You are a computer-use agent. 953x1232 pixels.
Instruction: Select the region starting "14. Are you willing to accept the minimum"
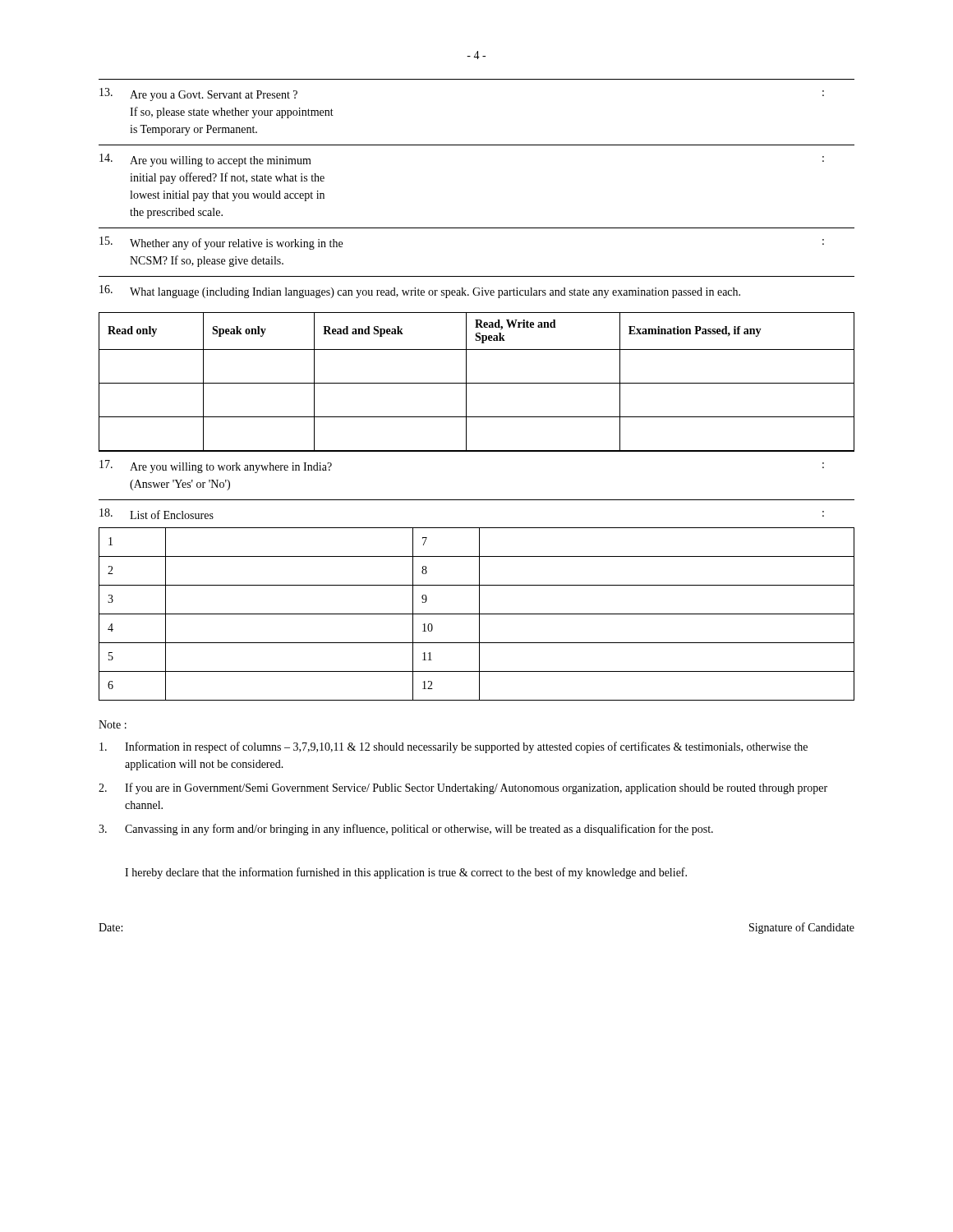tap(225, 159)
